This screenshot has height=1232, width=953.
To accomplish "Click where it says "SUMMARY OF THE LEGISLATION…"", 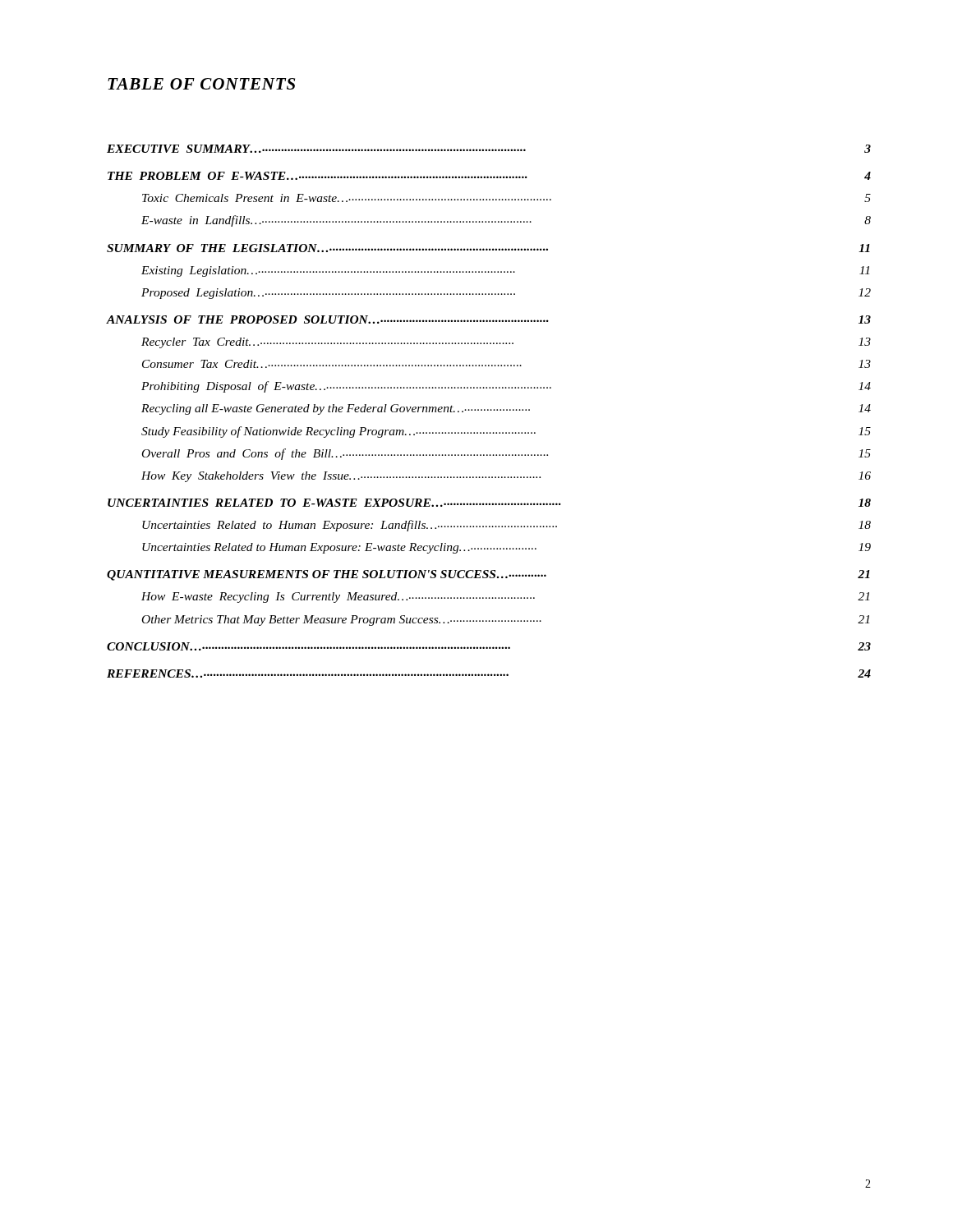I will [x=489, y=247].
